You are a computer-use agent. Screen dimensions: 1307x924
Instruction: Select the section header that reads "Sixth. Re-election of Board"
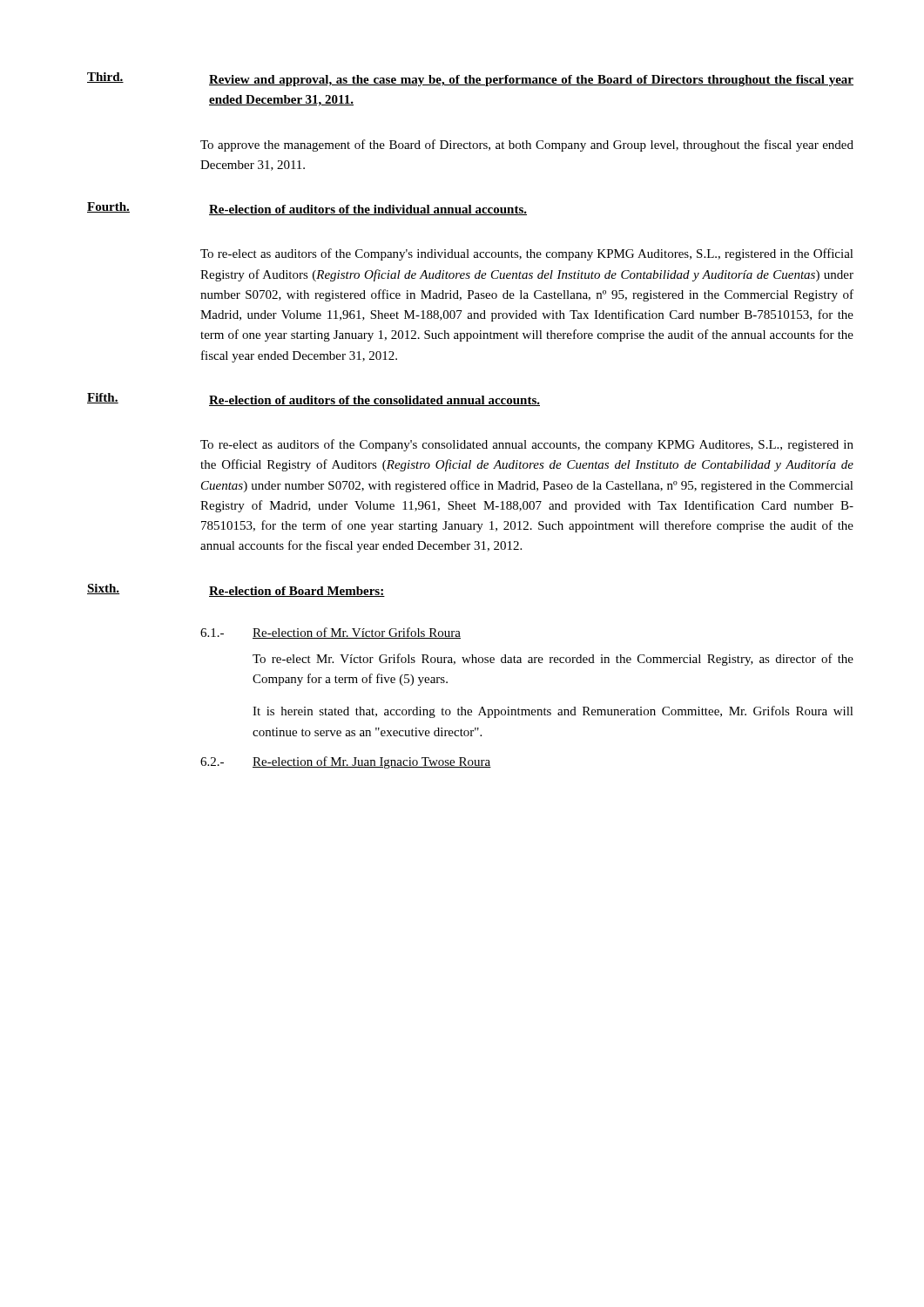click(236, 590)
